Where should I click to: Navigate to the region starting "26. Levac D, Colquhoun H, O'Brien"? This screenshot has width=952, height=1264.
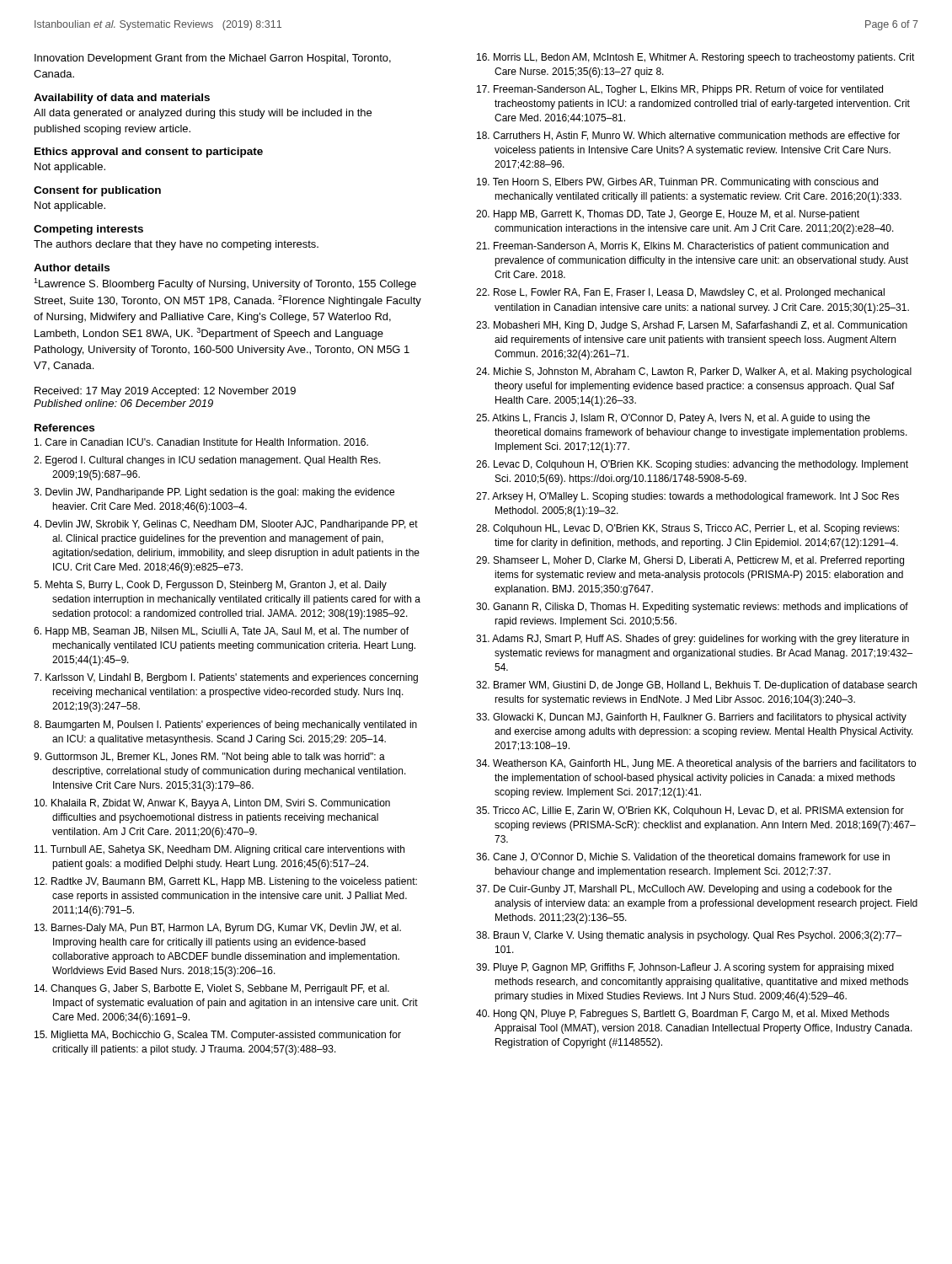tap(692, 471)
